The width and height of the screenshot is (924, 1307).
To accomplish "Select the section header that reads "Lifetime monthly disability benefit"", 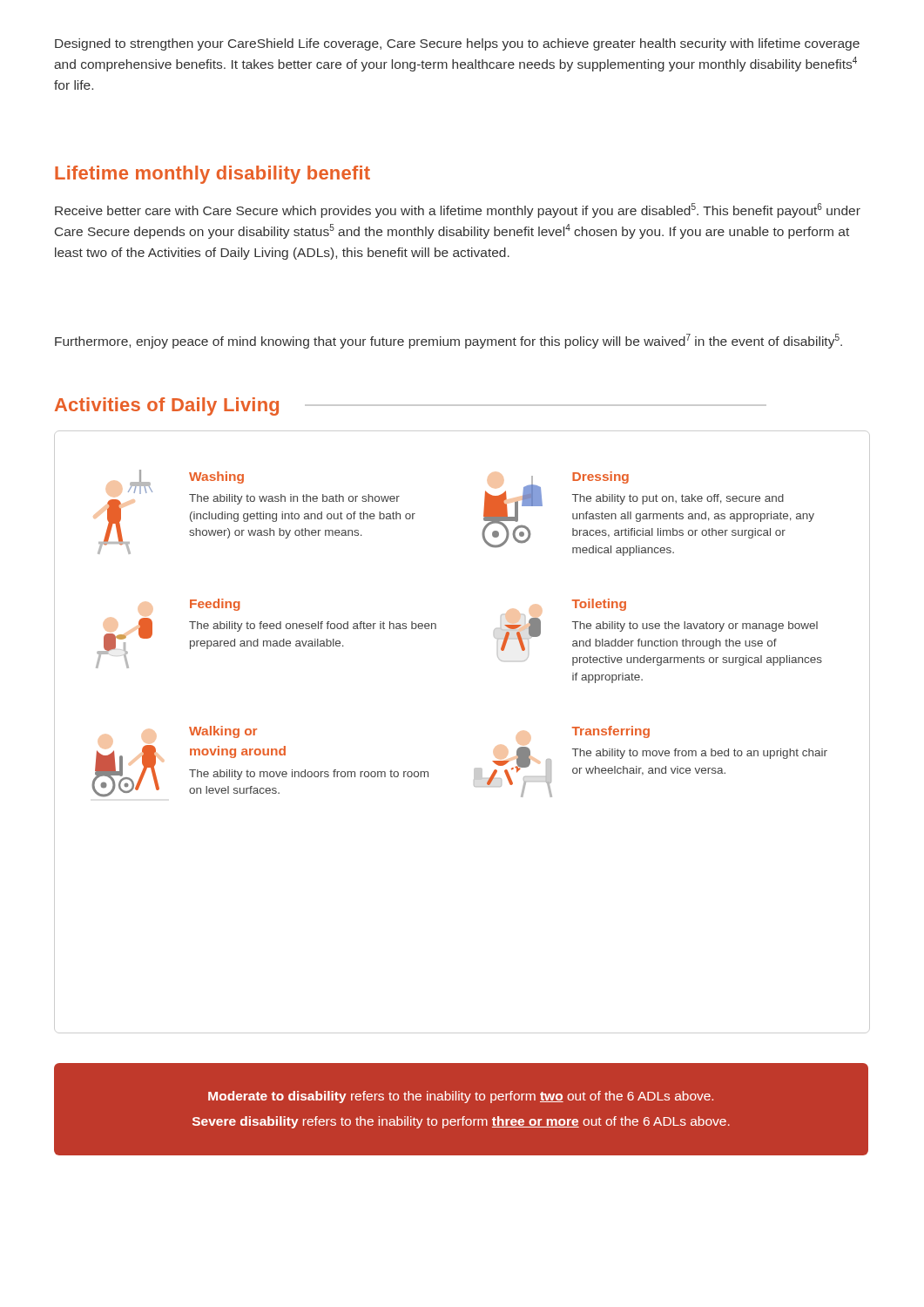I will point(212,173).
